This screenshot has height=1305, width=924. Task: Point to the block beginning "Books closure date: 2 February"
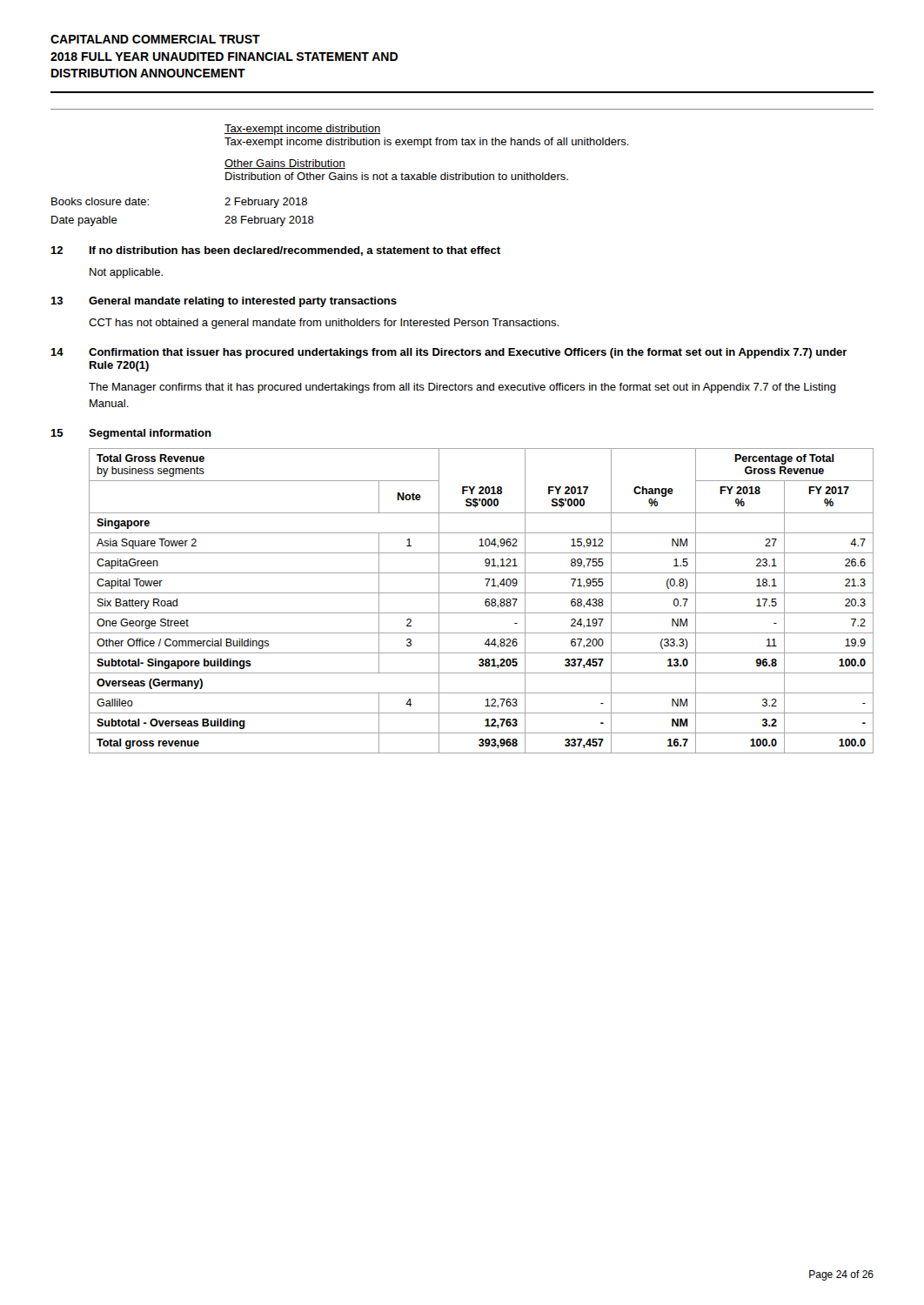(101, 202)
